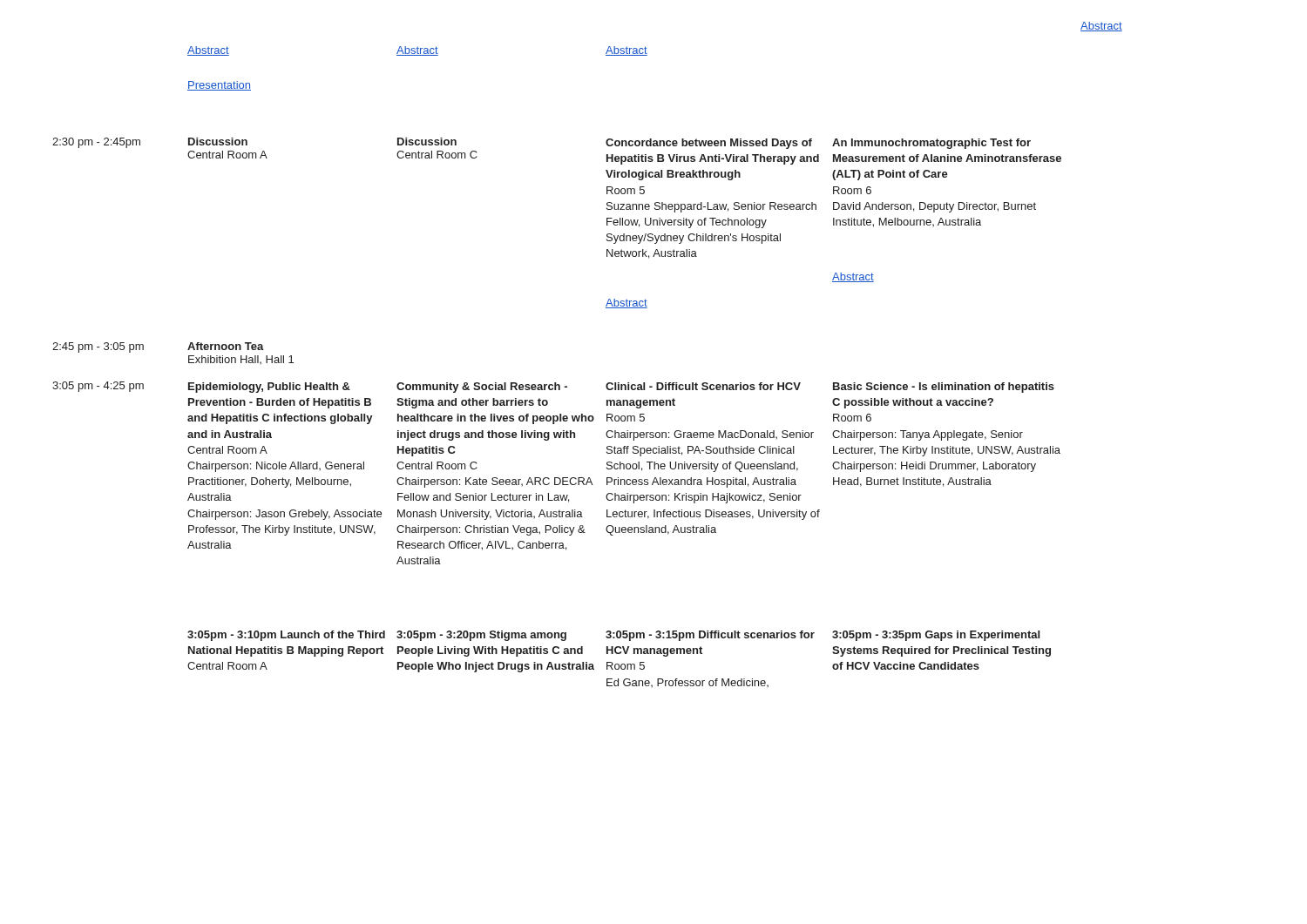1307x924 pixels.
Task: Locate the text with the text "Discussion Central Room C"
Action: point(437,148)
